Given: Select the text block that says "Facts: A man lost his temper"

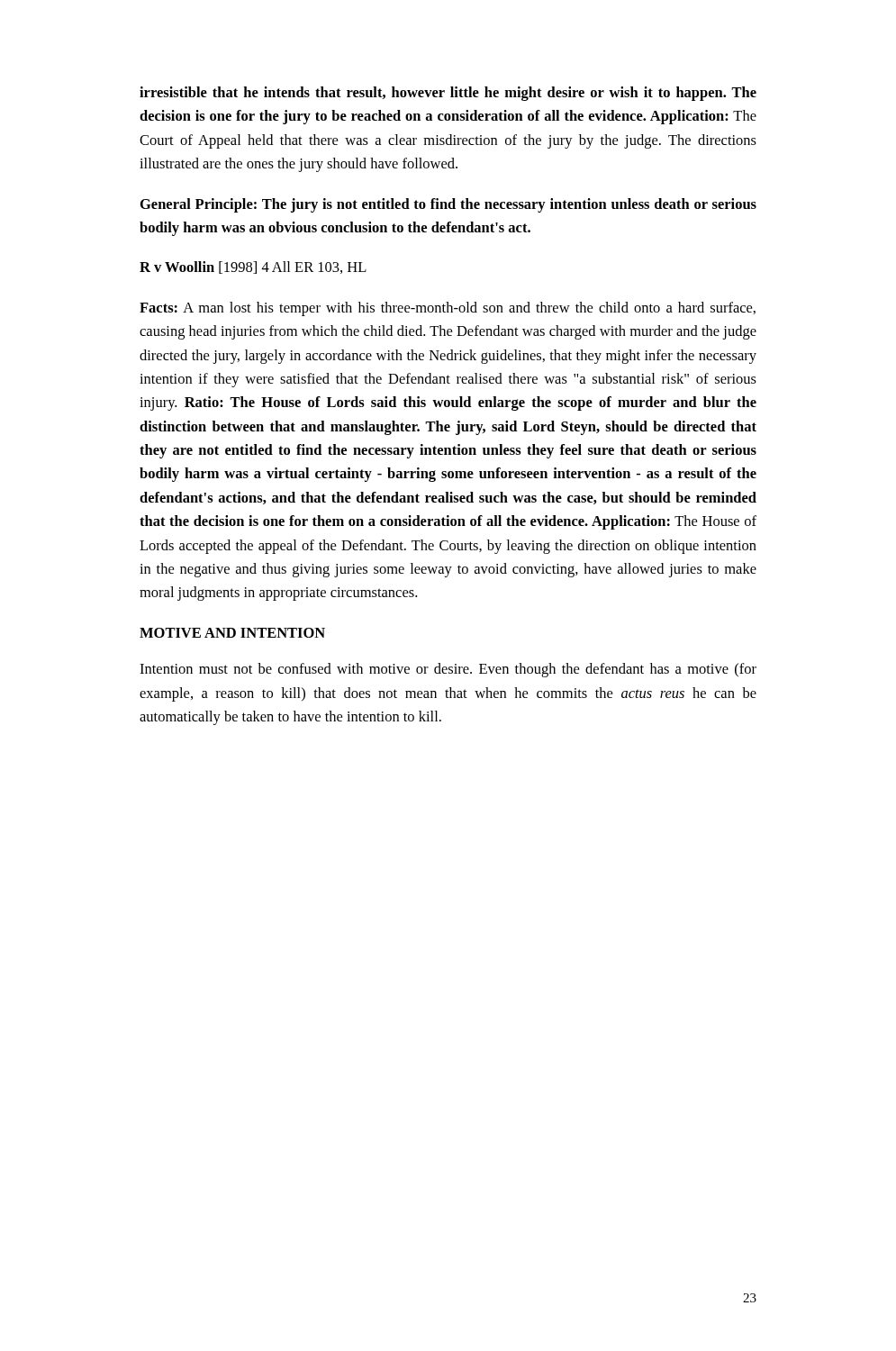Looking at the screenshot, I should [448, 450].
